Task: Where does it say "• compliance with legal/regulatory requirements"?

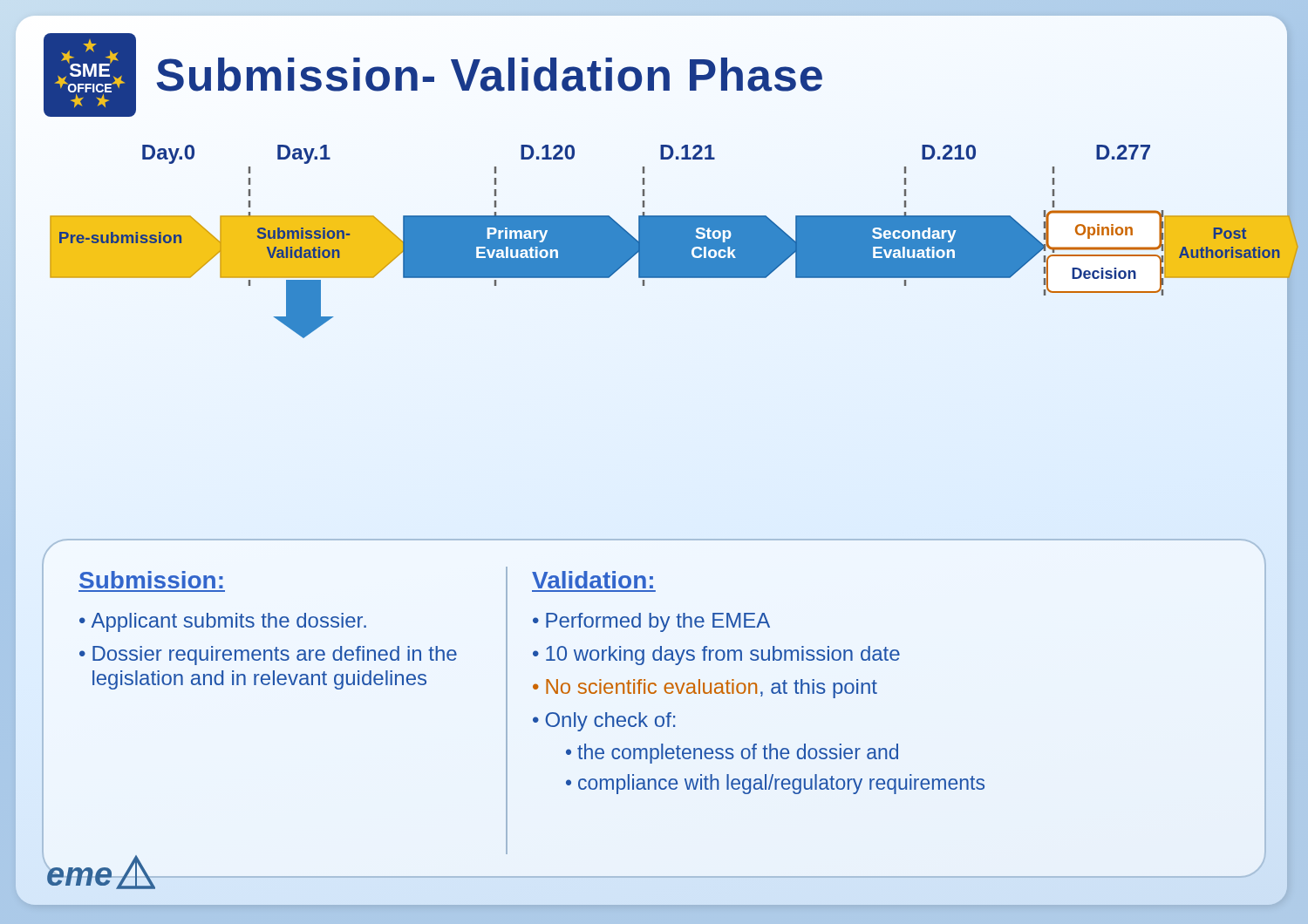Action: click(x=775, y=783)
